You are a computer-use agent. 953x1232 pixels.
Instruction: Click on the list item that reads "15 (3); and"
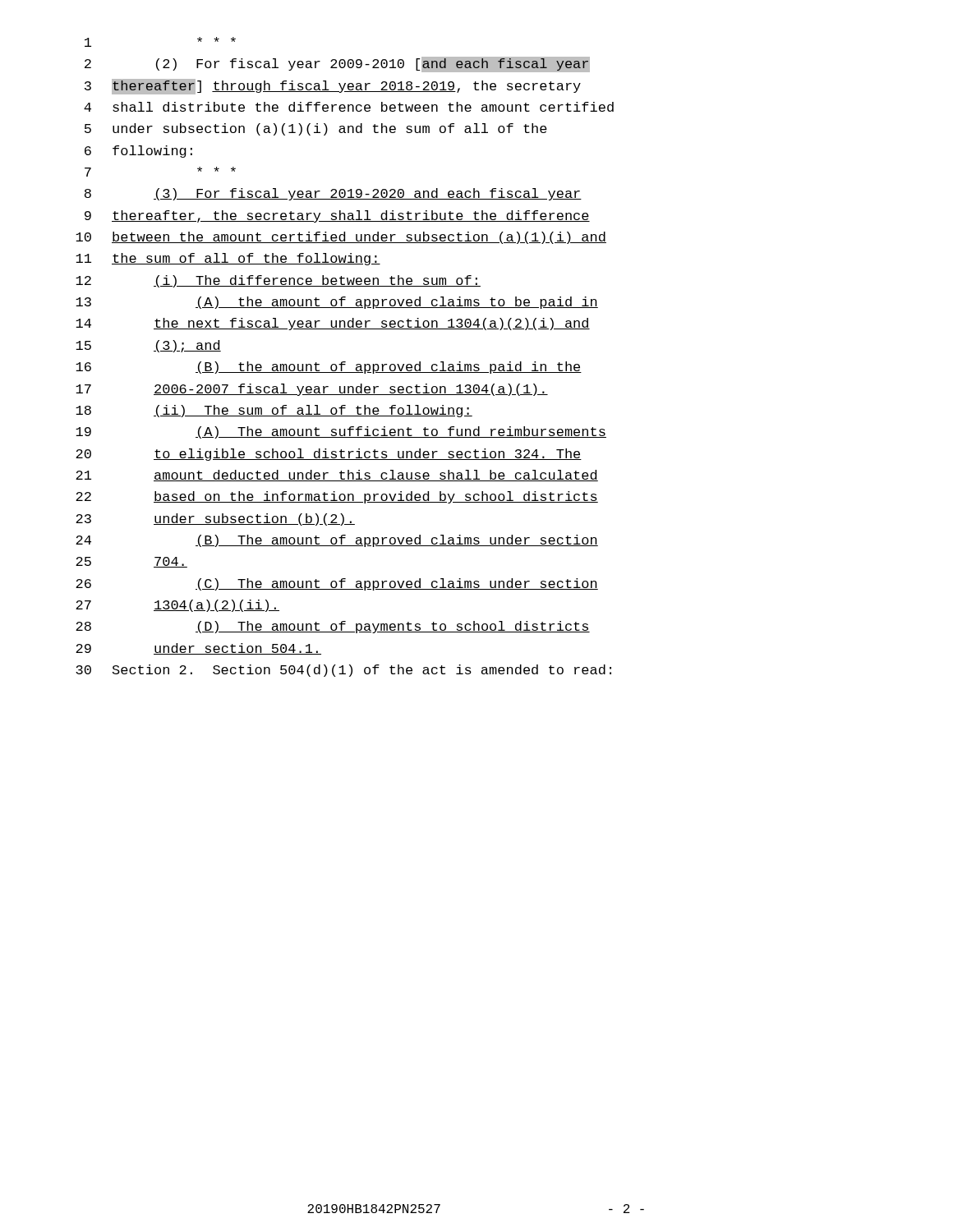[79, 346]
